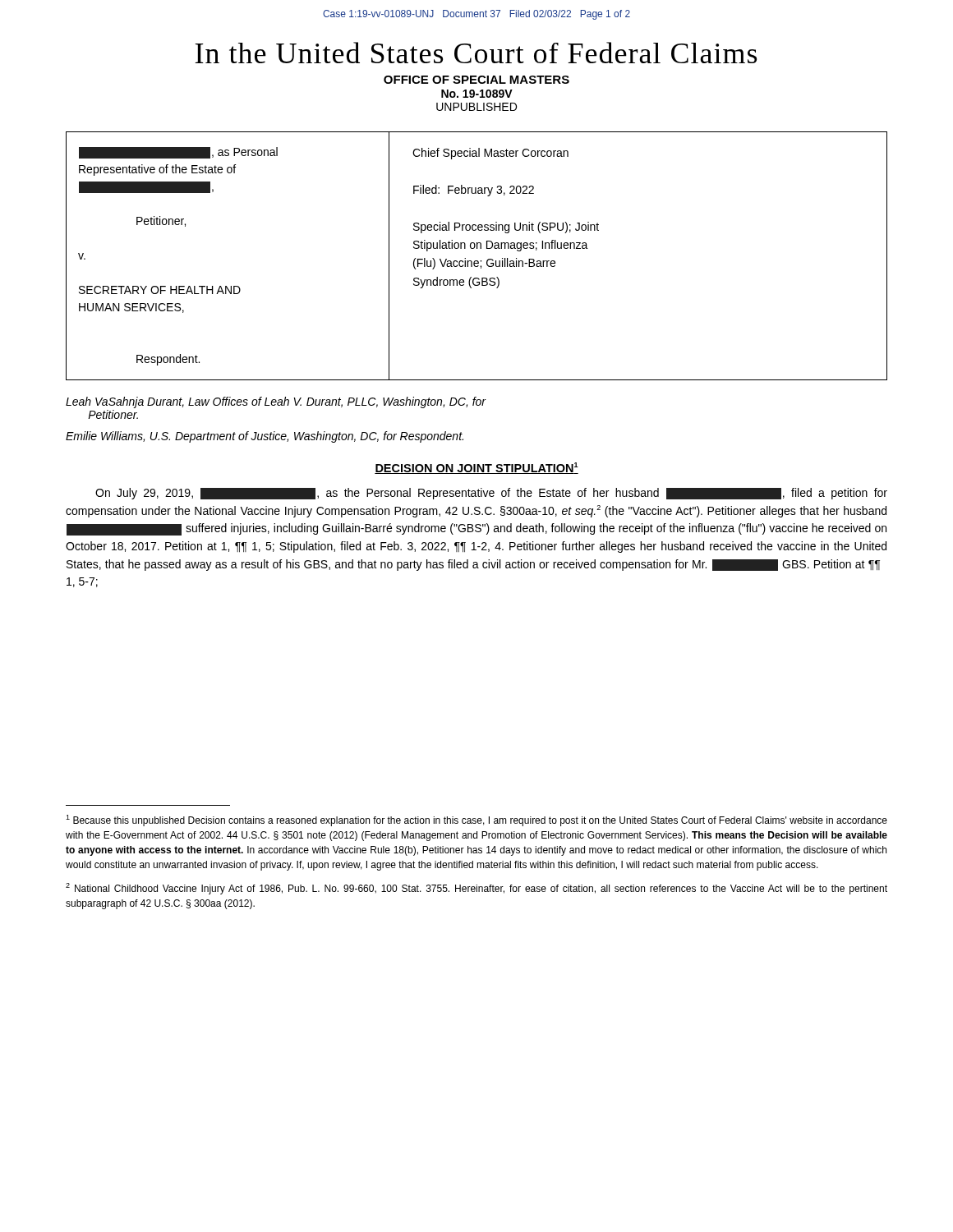Find the table
This screenshot has width=953, height=1232.
476,256
